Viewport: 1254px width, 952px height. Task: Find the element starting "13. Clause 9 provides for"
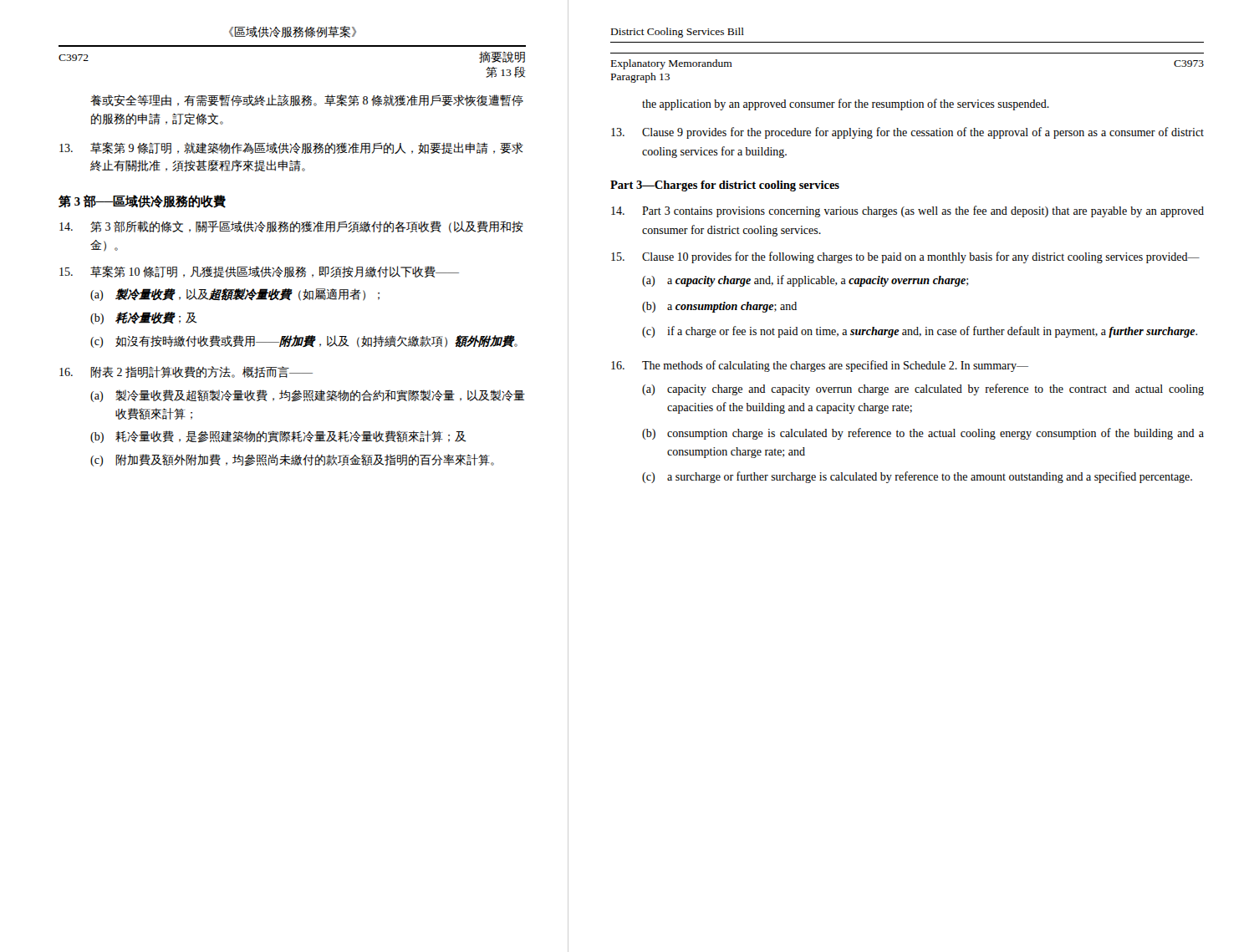tap(907, 143)
